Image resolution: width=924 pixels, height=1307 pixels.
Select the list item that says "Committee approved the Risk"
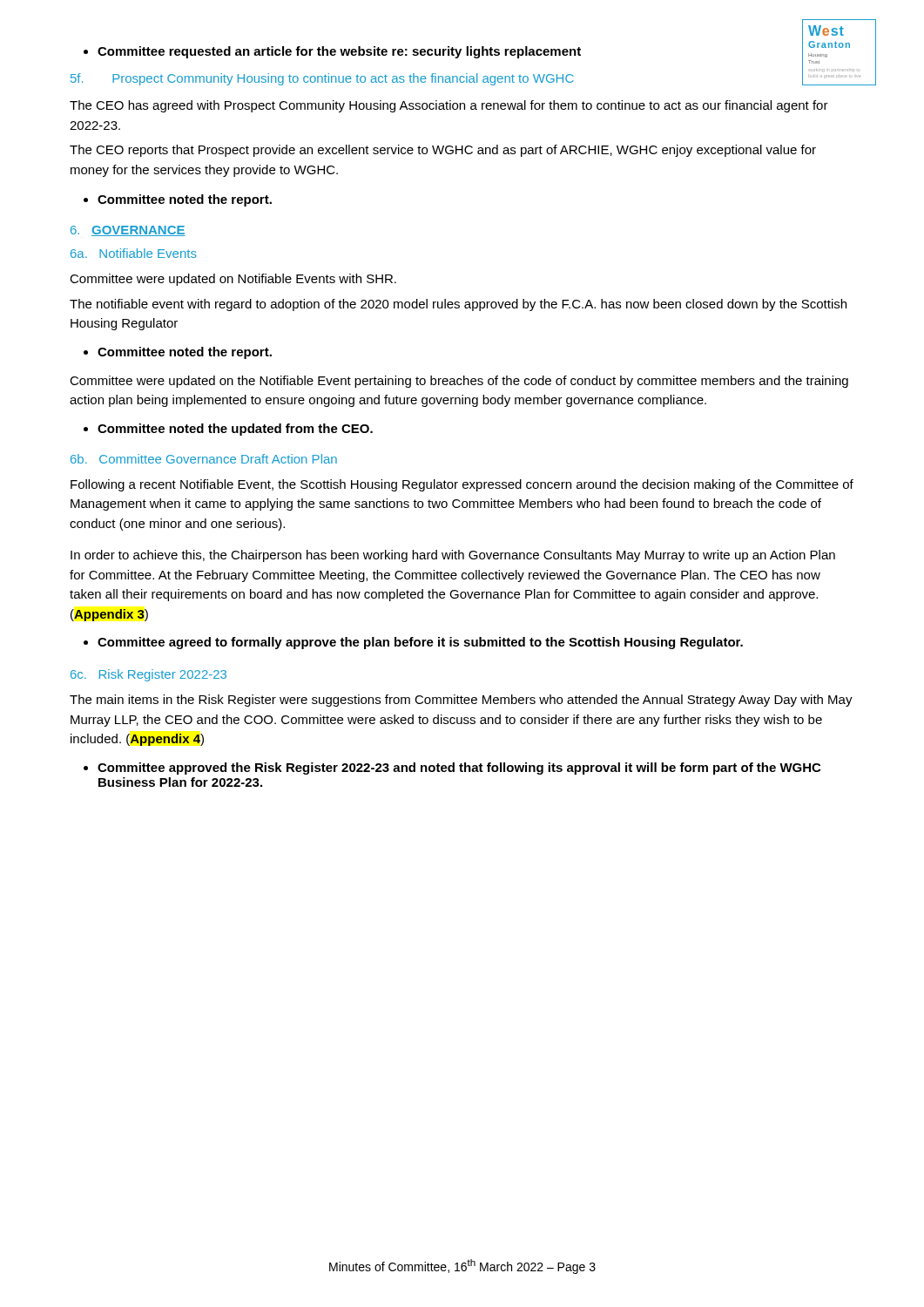[x=462, y=774]
